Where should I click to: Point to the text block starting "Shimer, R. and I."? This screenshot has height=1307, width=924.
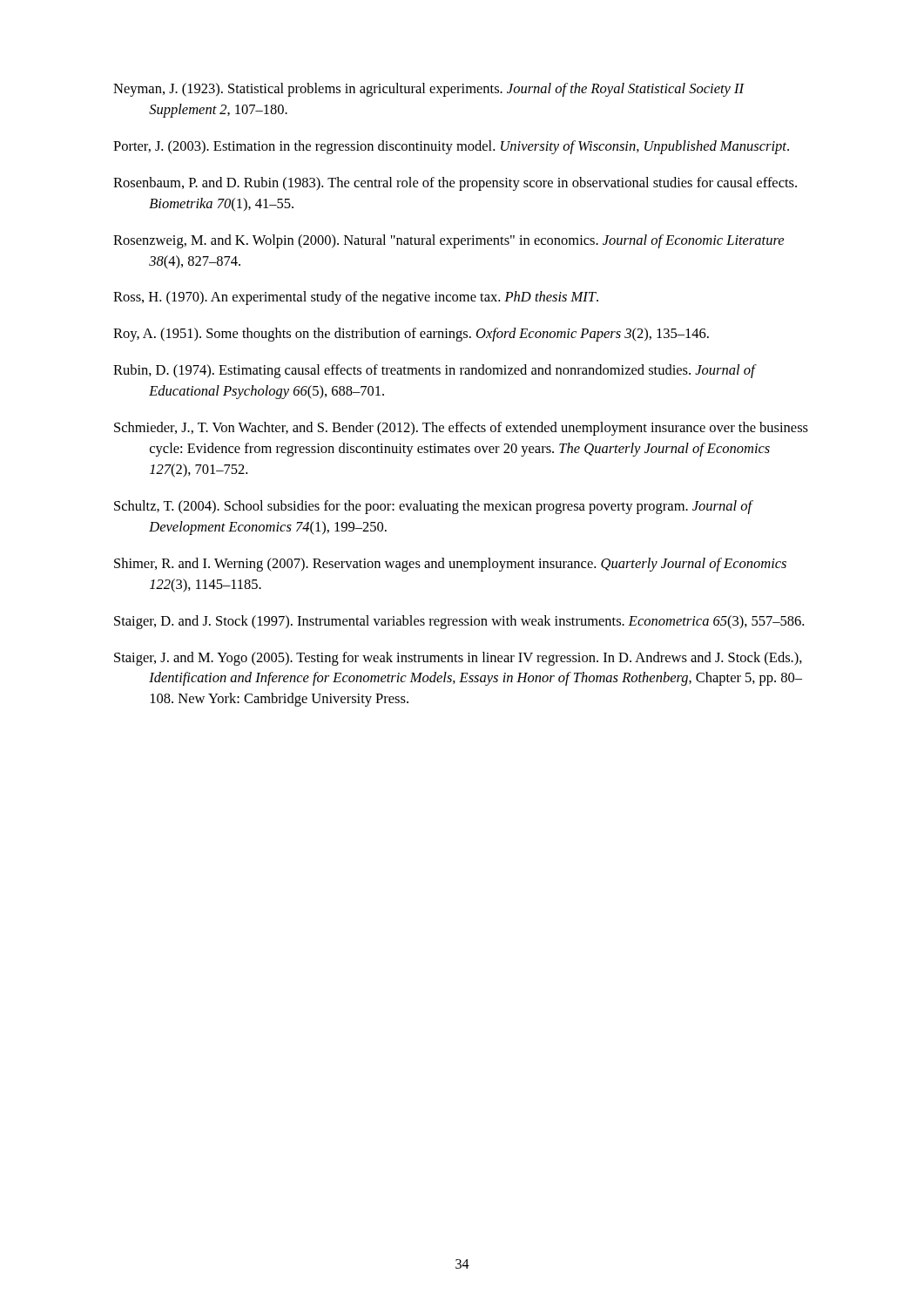coord(450,574)
